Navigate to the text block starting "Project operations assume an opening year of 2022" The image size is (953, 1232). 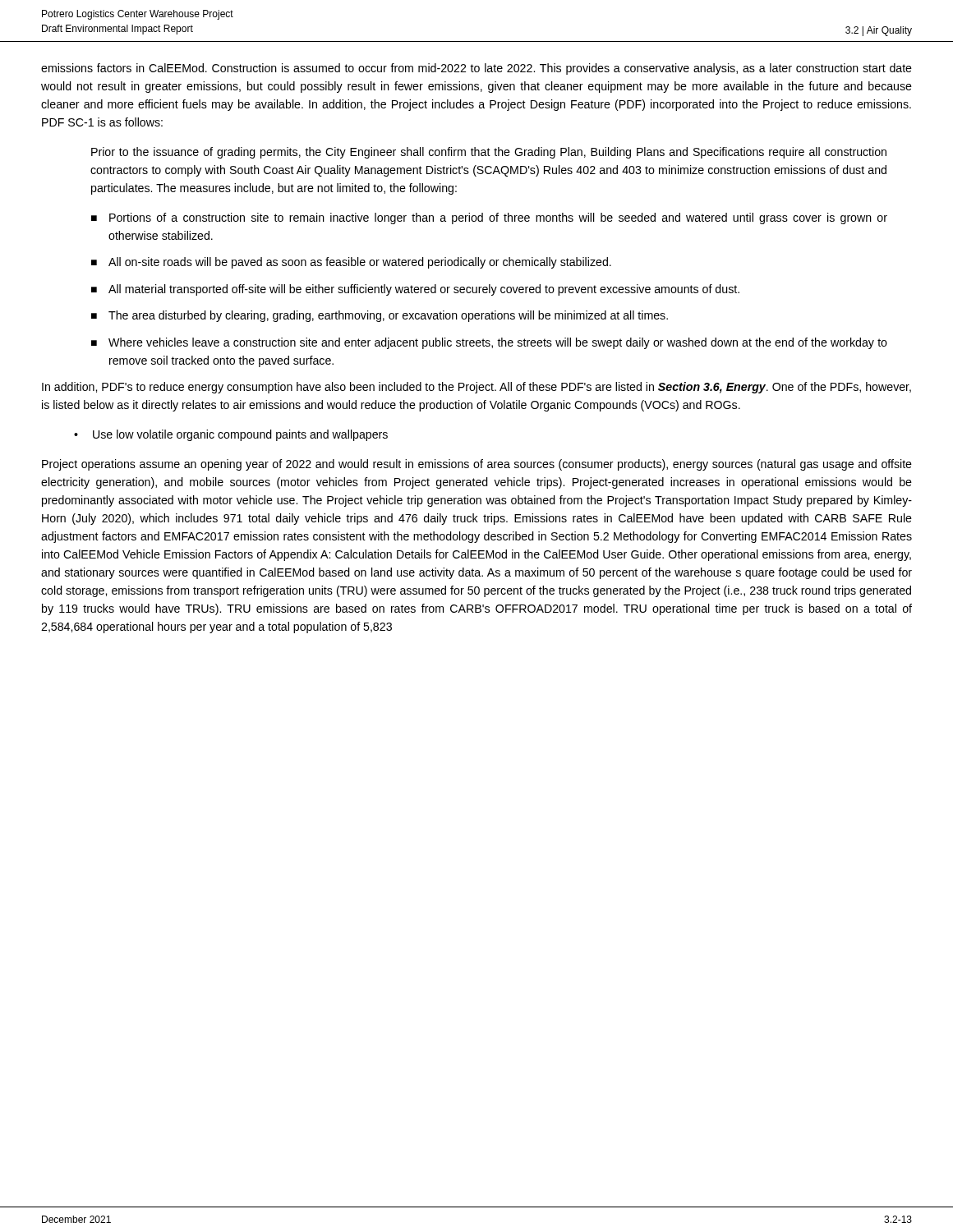pyautogui.click(x=476, y=545)
